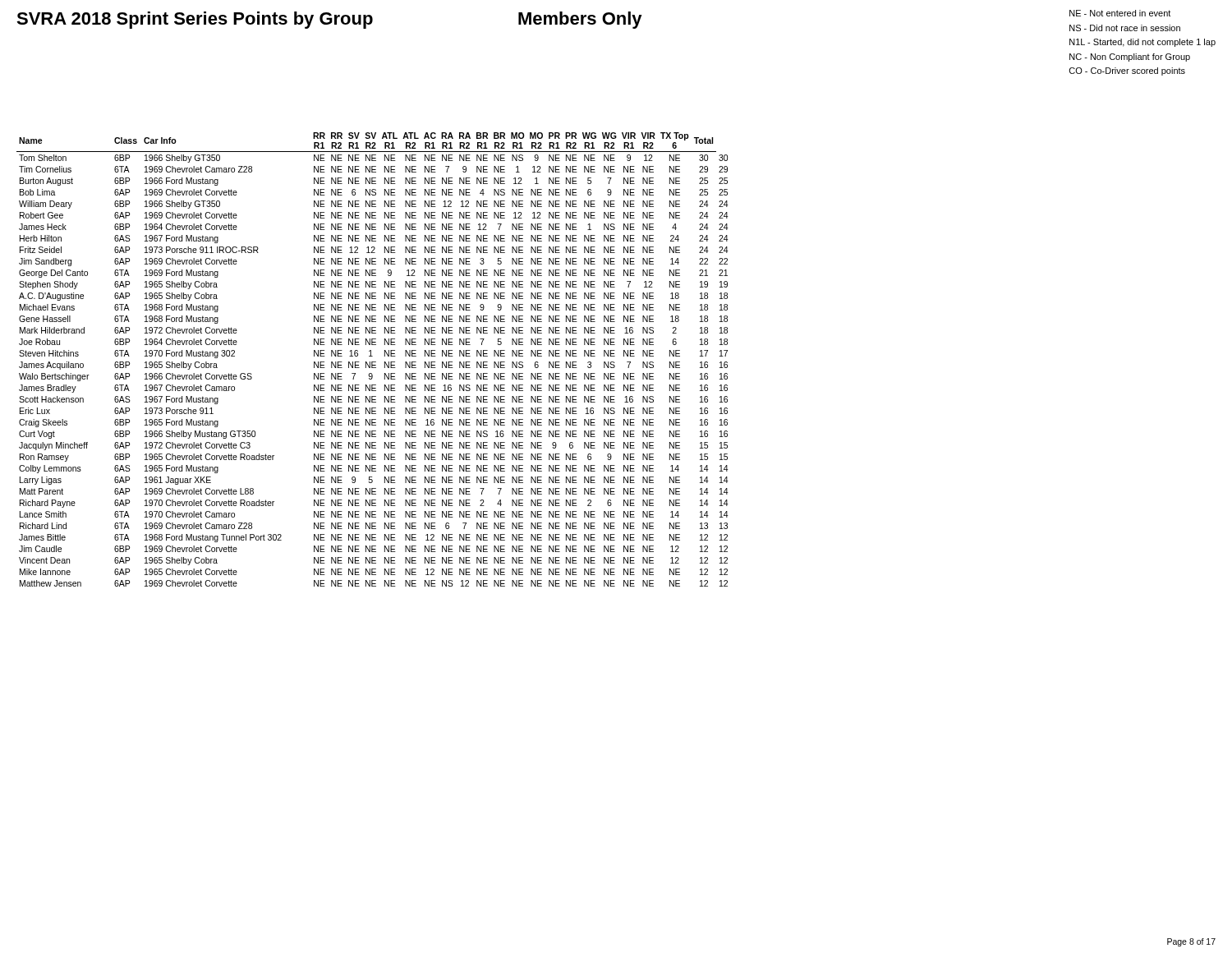Image resolution: width=1232 pixels, height=953 pixels.
Task: Navigate to the region starting "NE - Not entered in event NS"
Action: 1142,42
